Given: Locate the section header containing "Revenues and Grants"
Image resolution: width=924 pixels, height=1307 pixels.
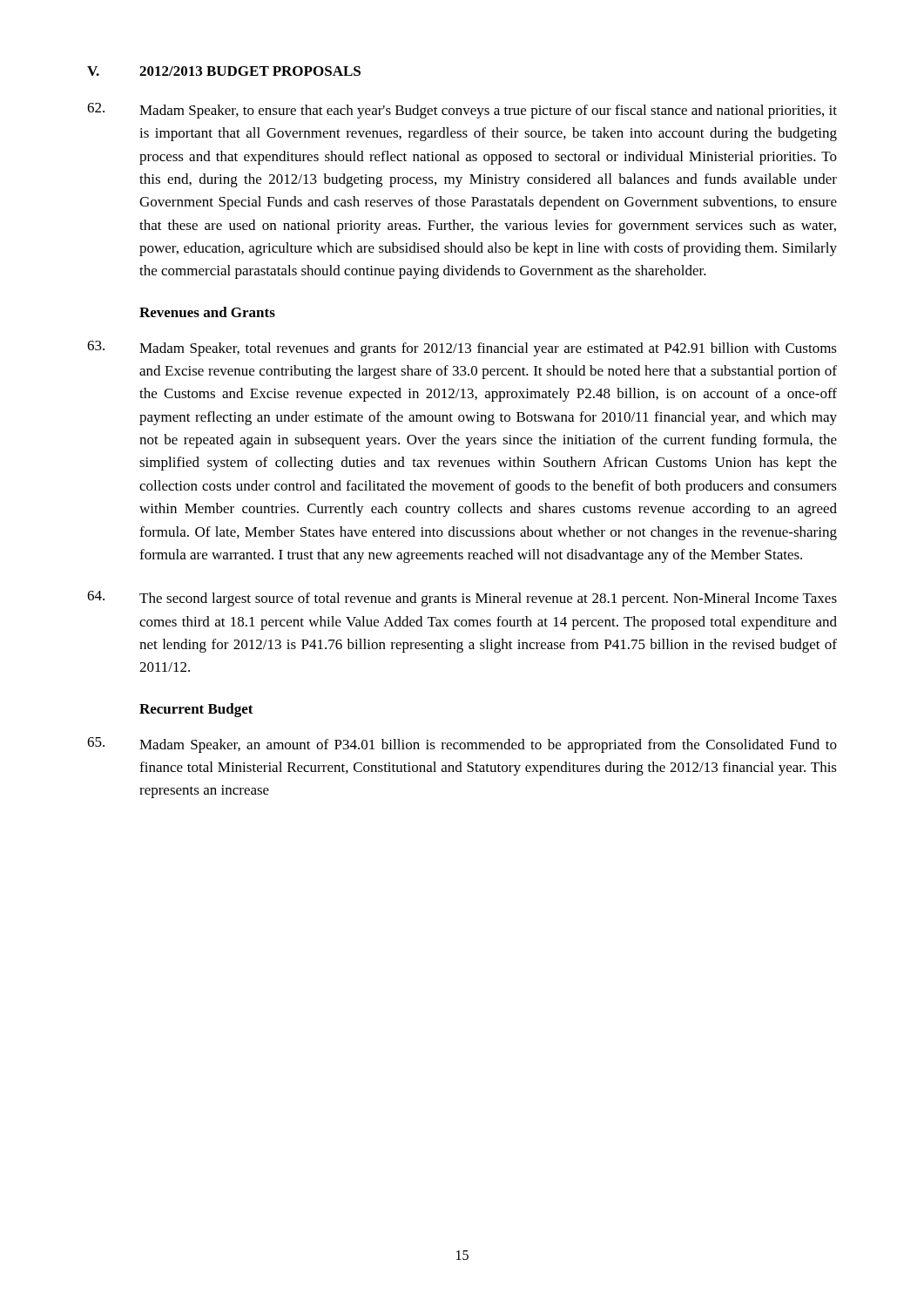Looking at the screenshot, I should click(207, 312).
